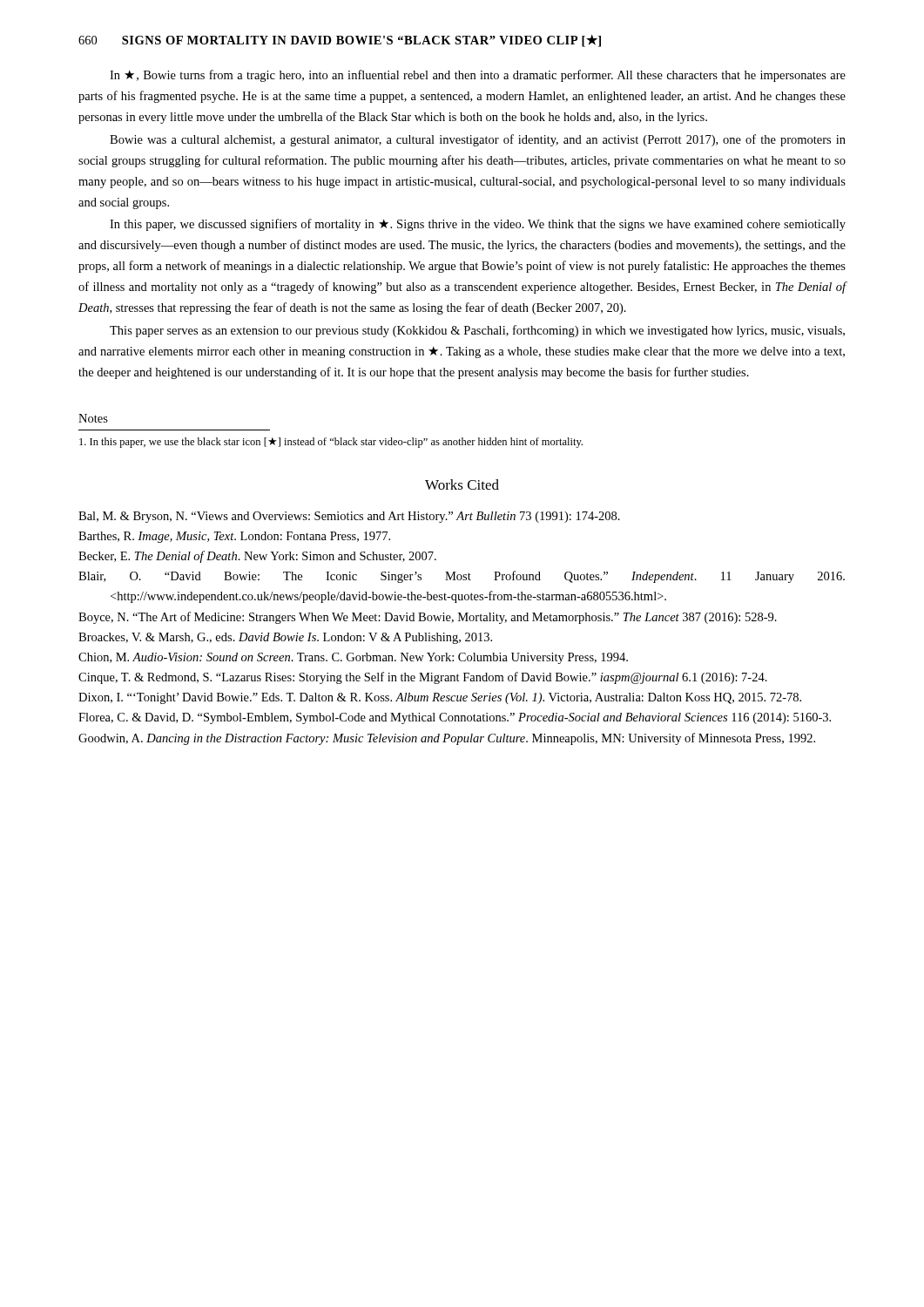Click on the region starting "Bowie was a cultural alchemist, a"
The width and height of the screenshot is (924, 1307).
click(x=462, y=170)
